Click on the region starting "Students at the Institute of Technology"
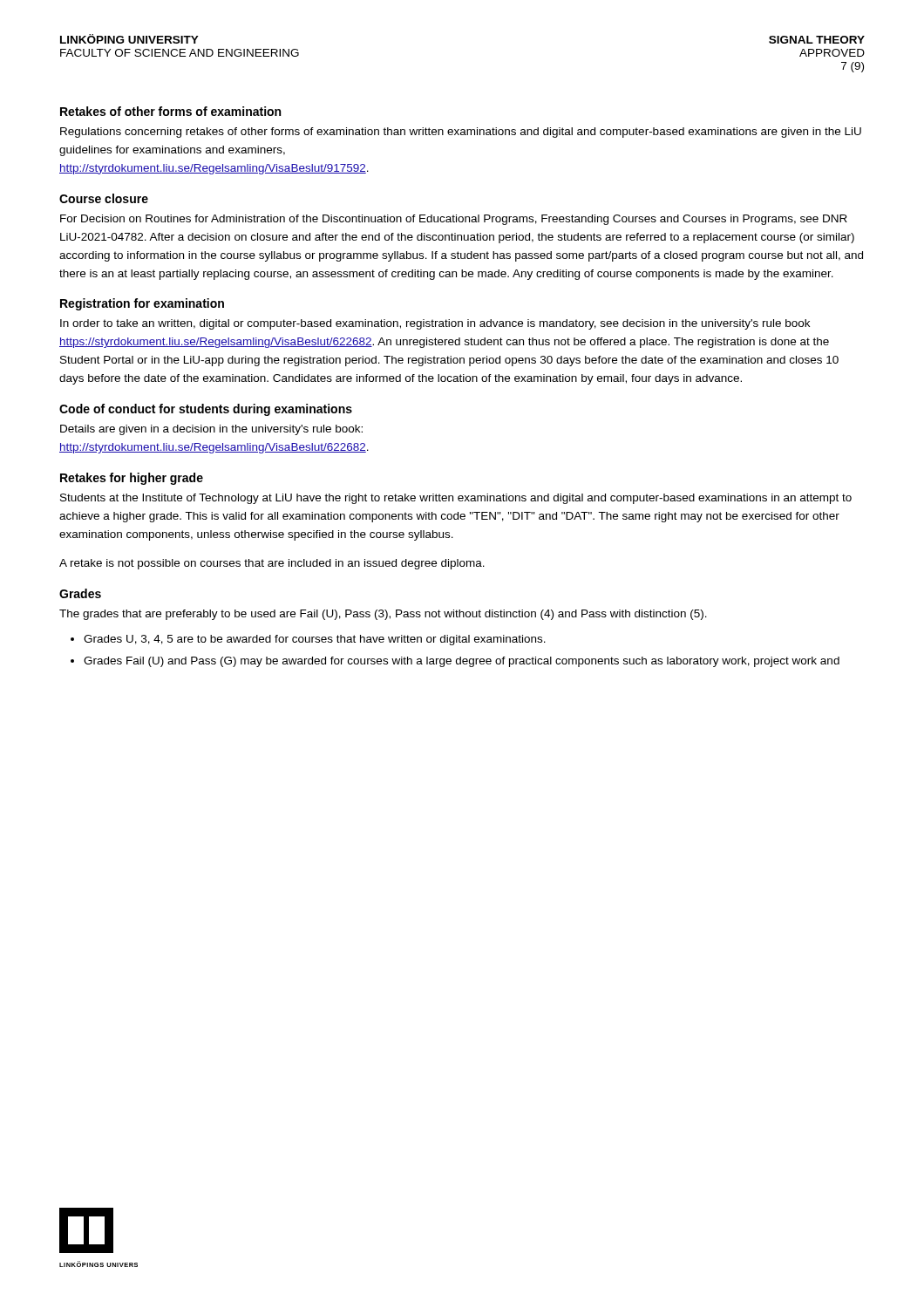 tap(456, 516)
